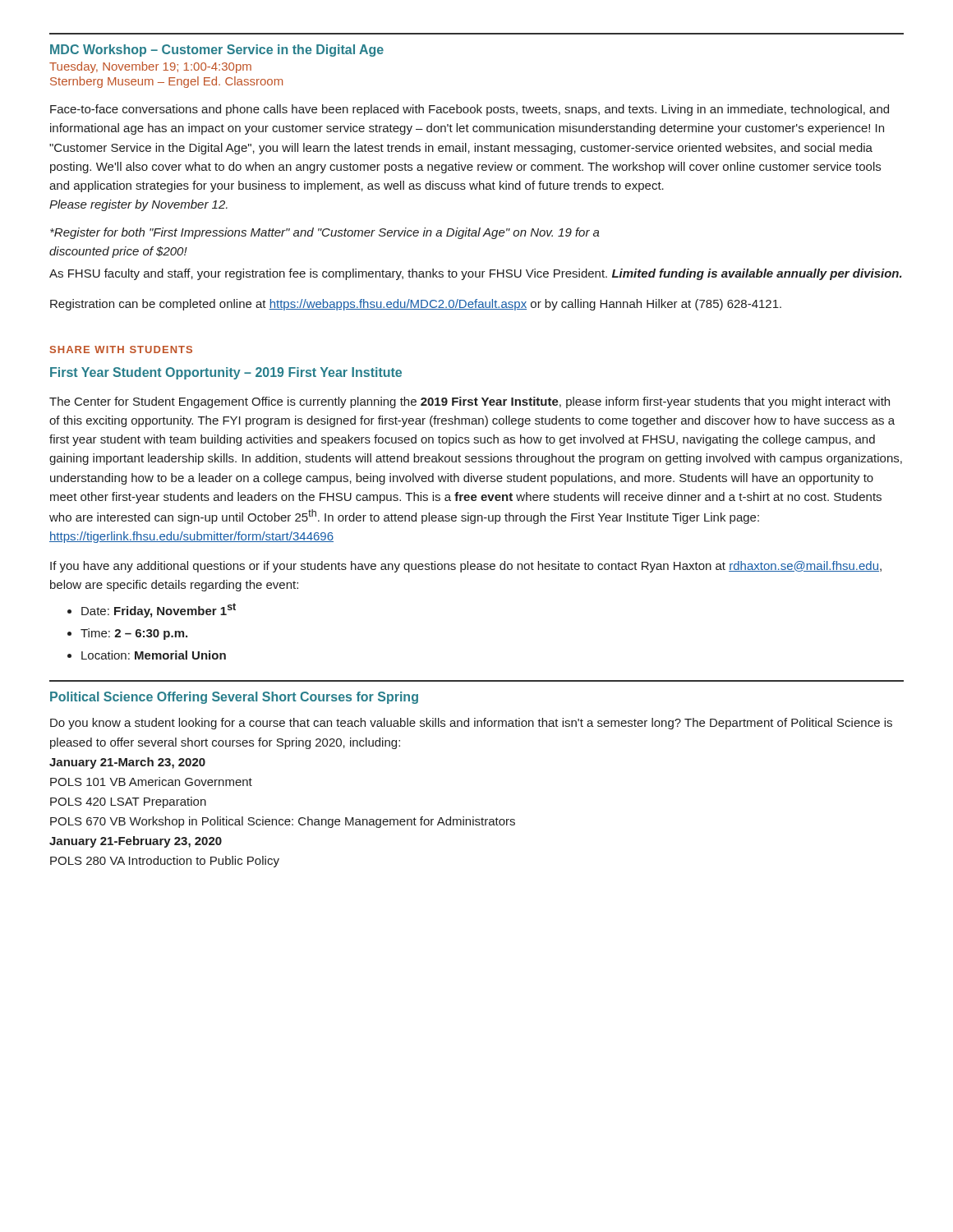This screenshot has width=953, height=1232.
Task: Locate the title that opens with "MDC Workshop – Customer Service in the Digital"
Action: point(217,51)
